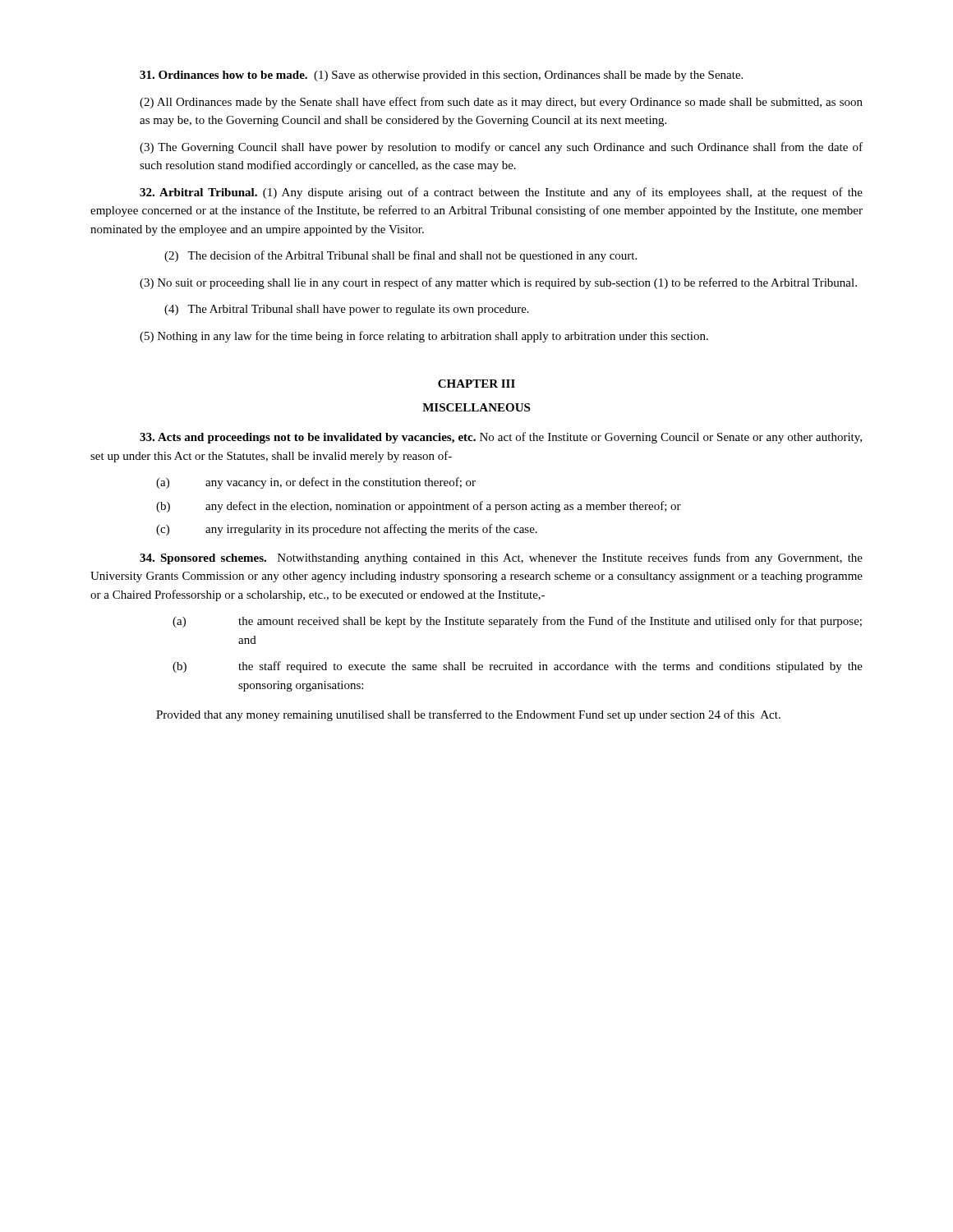Locate the text block containing "(4) The Arbitral"
The image size is (953, 1232).
pyautogui.click(x=347, y=309)
